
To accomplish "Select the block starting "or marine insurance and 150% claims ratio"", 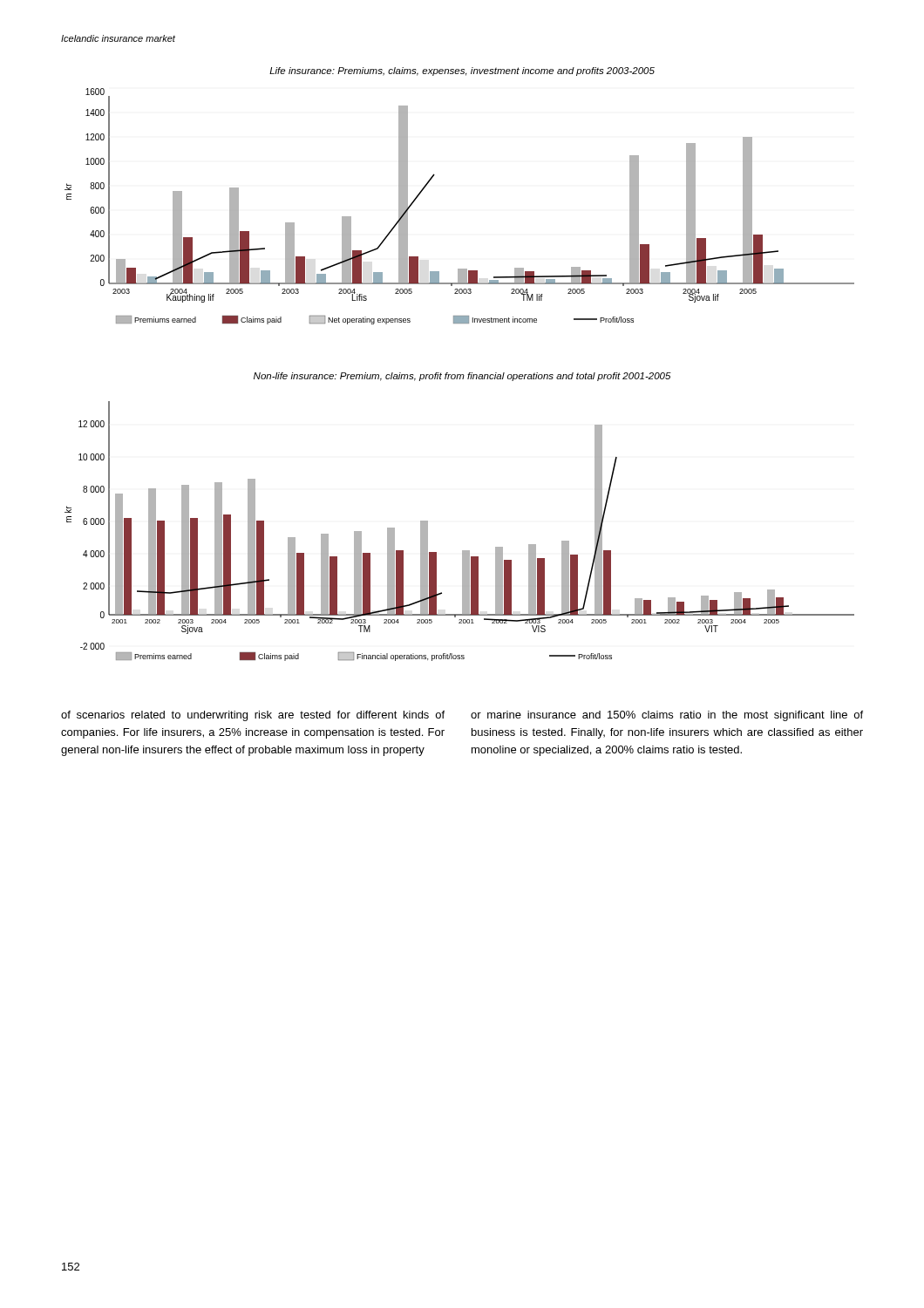I will (x=667, y=732).
